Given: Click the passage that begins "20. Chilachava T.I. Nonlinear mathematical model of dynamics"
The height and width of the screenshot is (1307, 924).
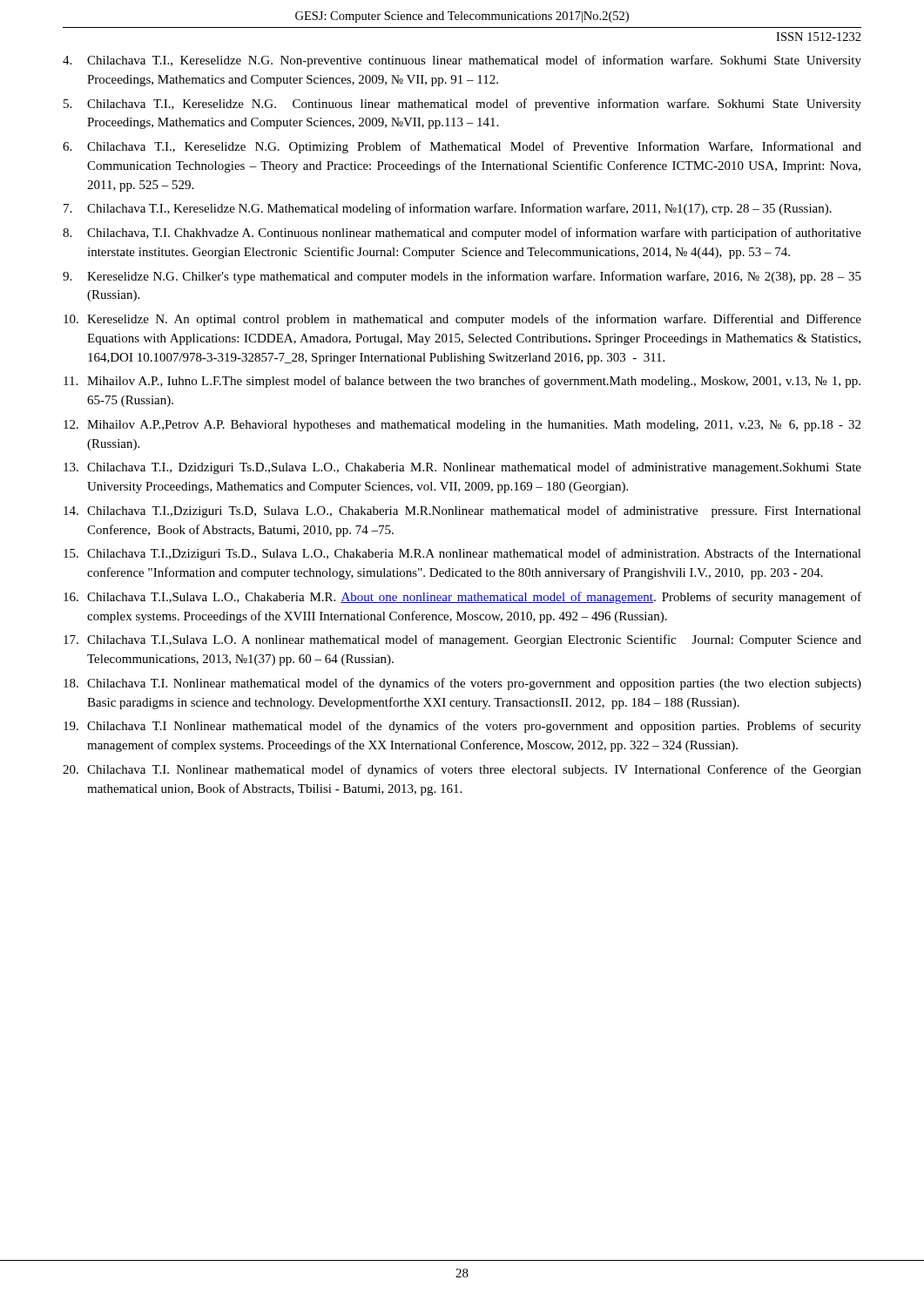Looking at the screenshot, I should click(462, 779).
